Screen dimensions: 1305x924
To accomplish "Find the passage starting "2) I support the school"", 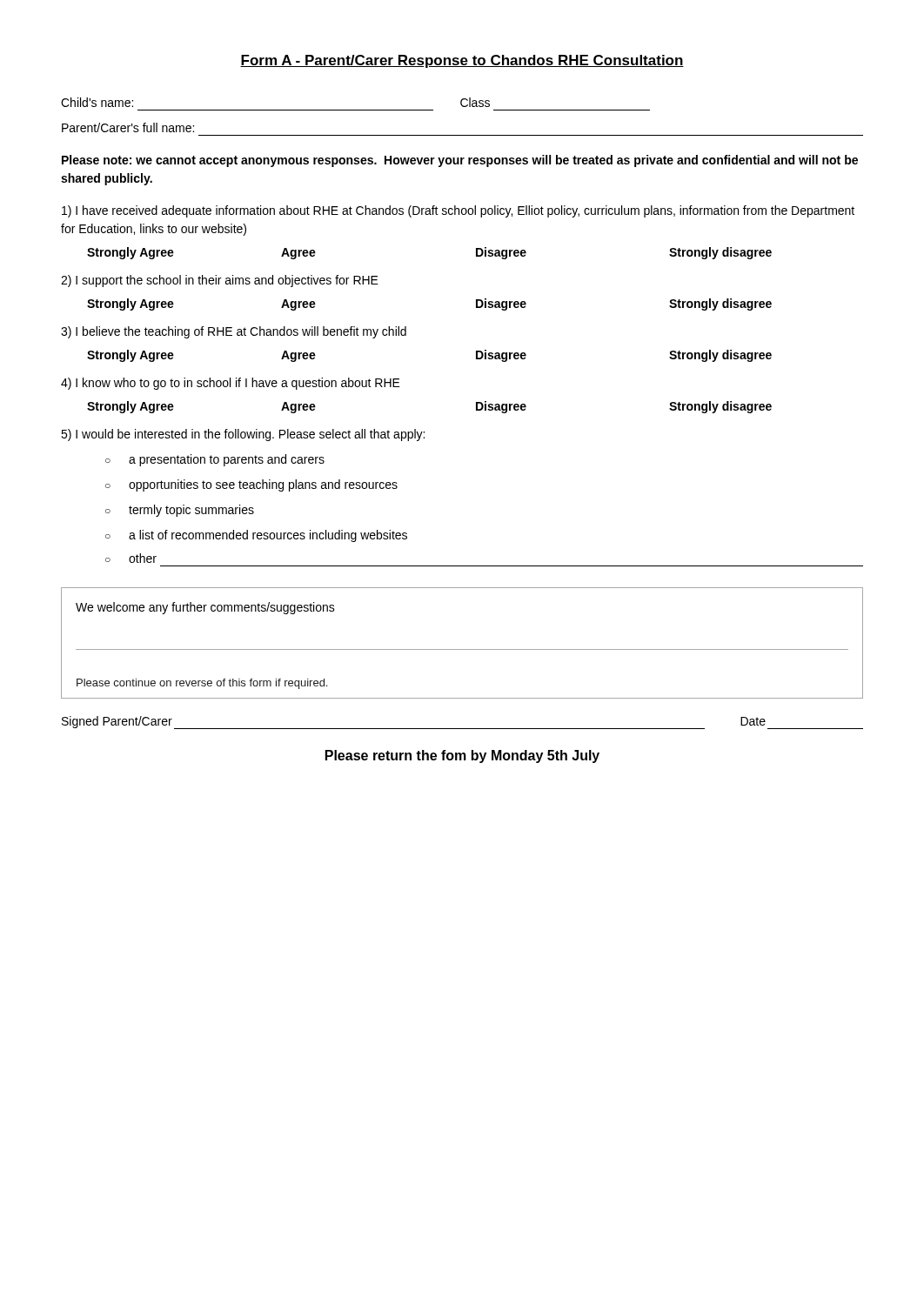I will (220, 280).
